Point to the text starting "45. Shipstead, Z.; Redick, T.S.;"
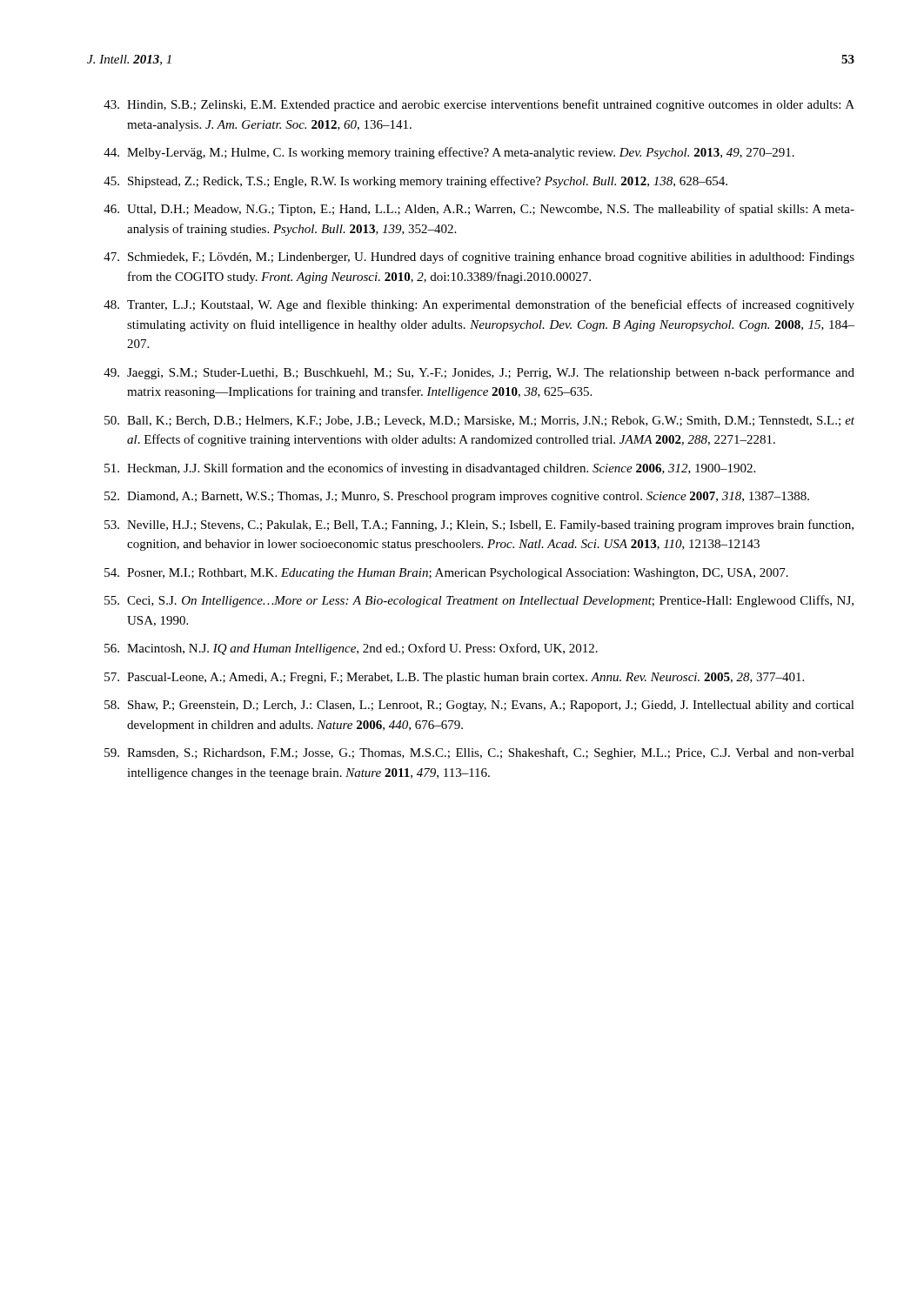The width and height of the screenshot is (924, 1305). tap(471, 181)
